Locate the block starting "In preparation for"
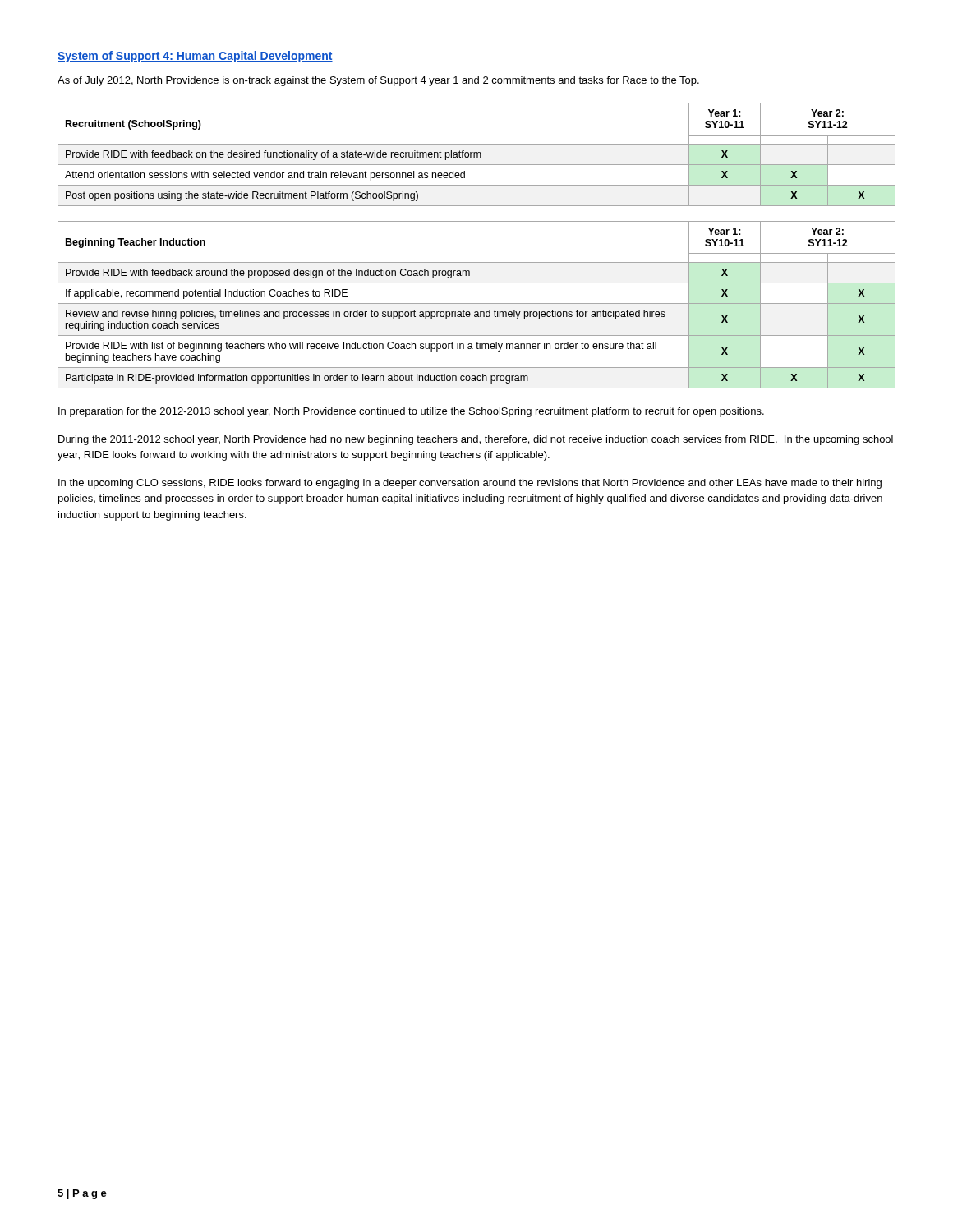Viewport: 953px width, 1232px height. pos(476,411)
